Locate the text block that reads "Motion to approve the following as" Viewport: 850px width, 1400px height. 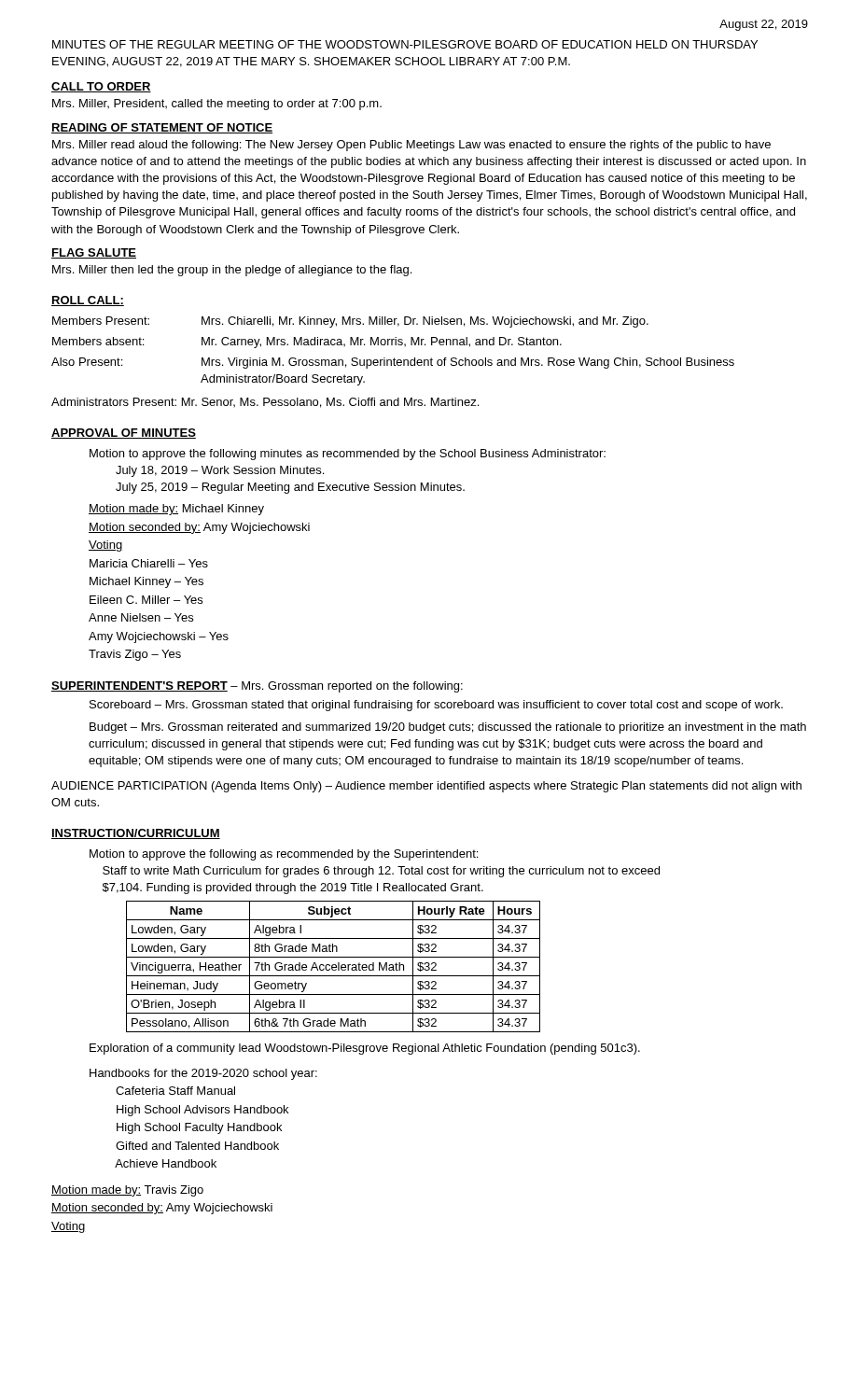coord(375,871)
